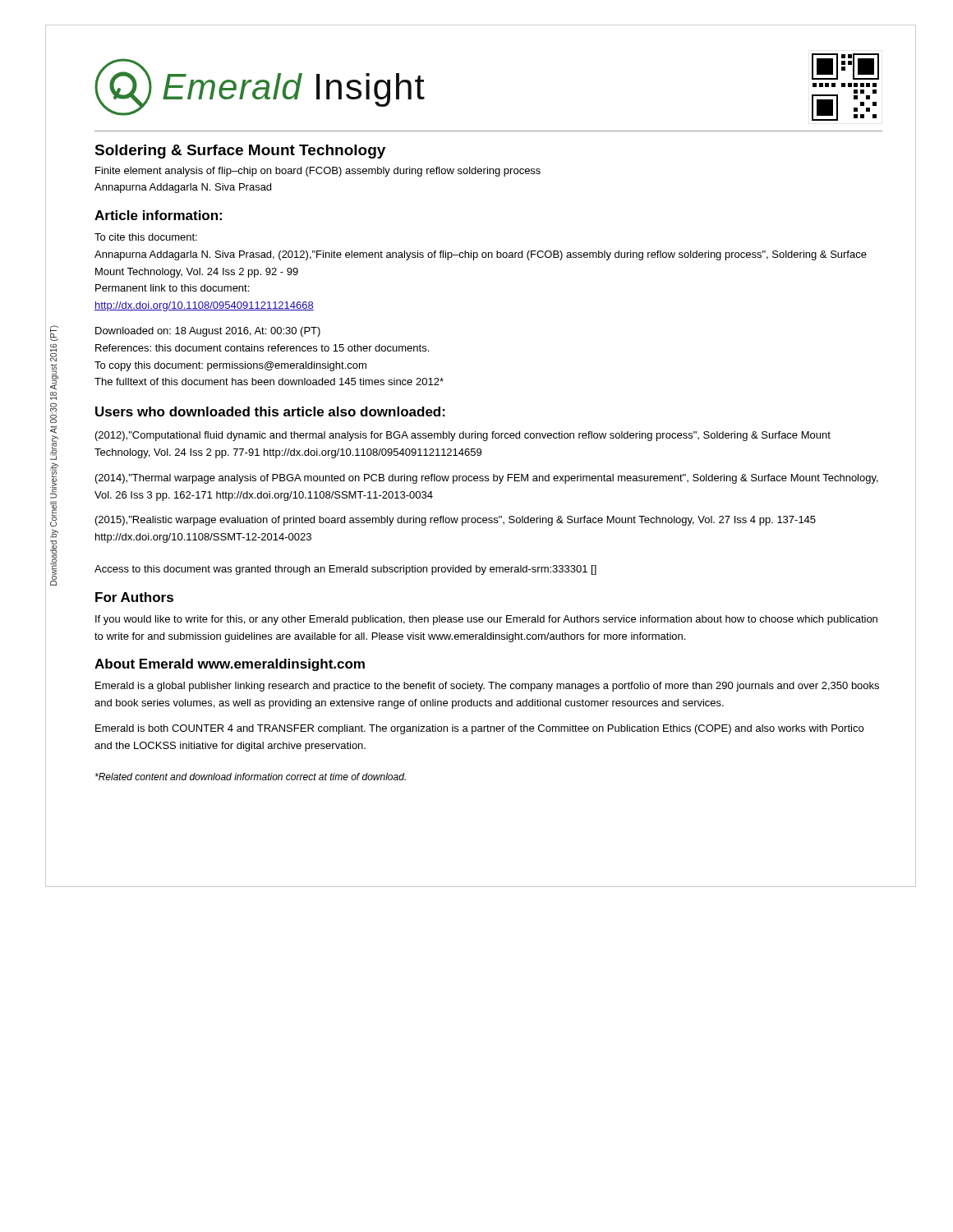Point to the region starting "Access to this document was granted through"
This screenshot has width=953, height=1232.
point(346,569)
